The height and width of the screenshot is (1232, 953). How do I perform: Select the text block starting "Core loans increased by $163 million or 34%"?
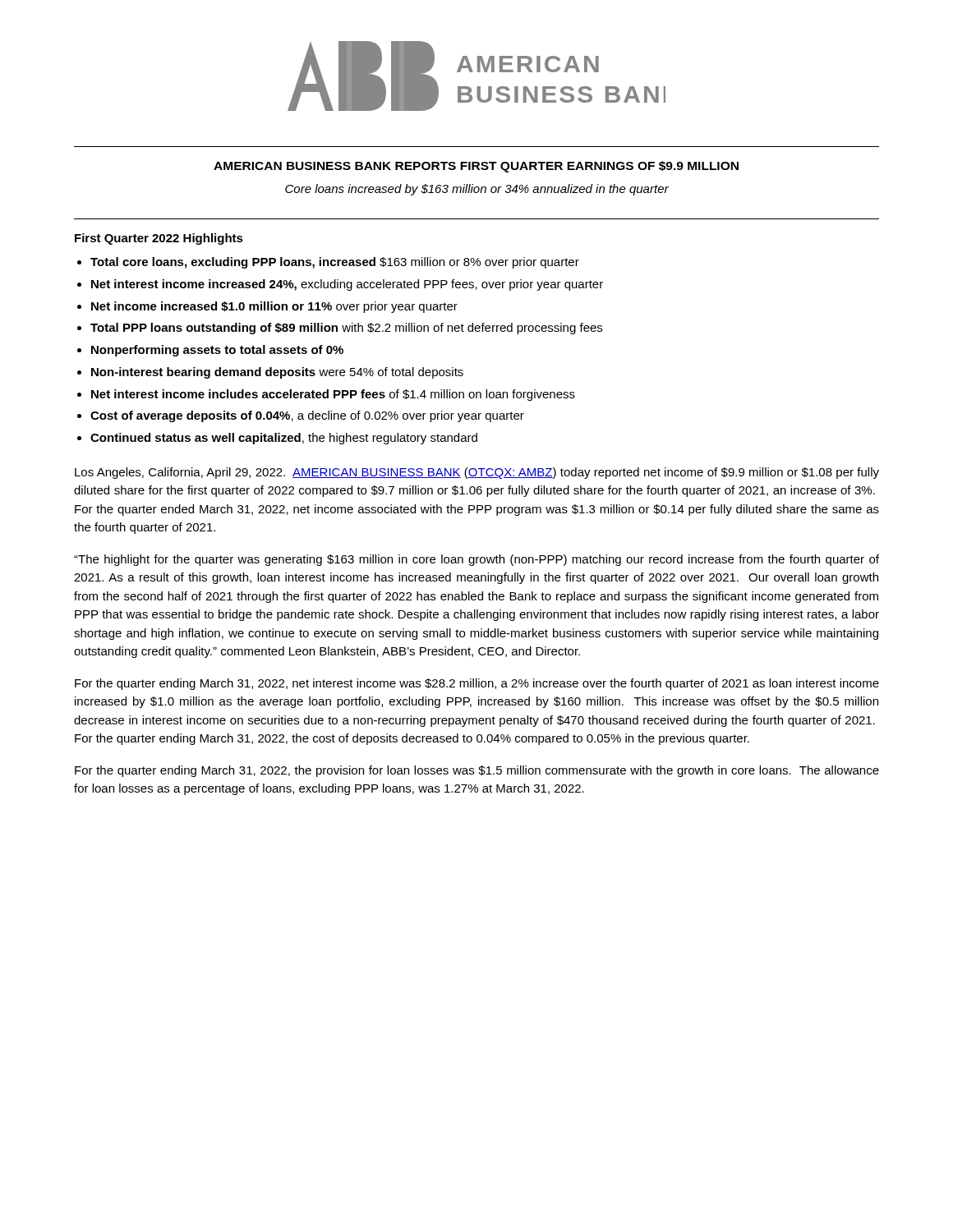(x=476, y=188)
